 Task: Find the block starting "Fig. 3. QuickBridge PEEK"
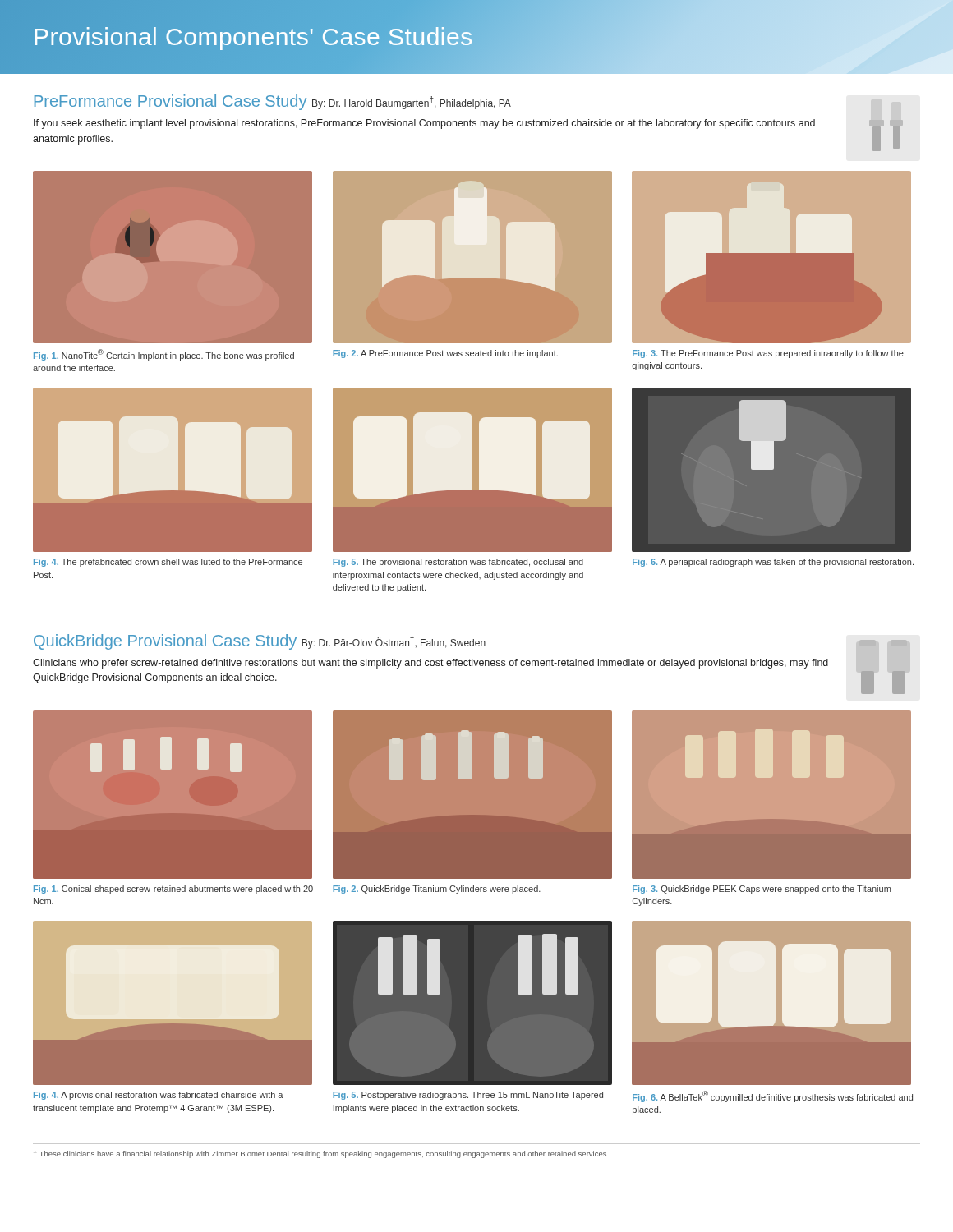(762, 895)
